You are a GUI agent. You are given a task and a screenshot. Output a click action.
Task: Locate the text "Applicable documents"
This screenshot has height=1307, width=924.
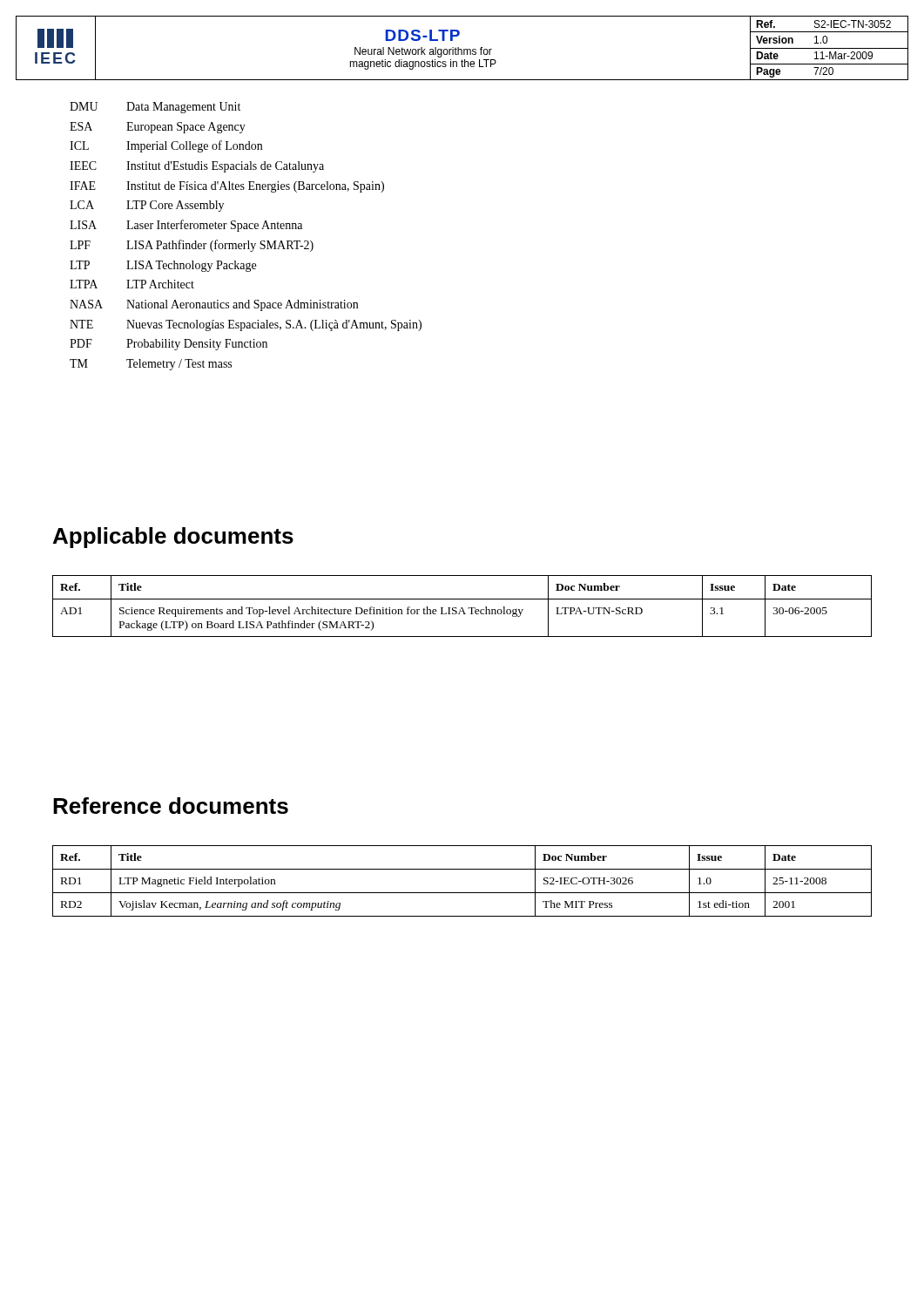tap(173, 536)
